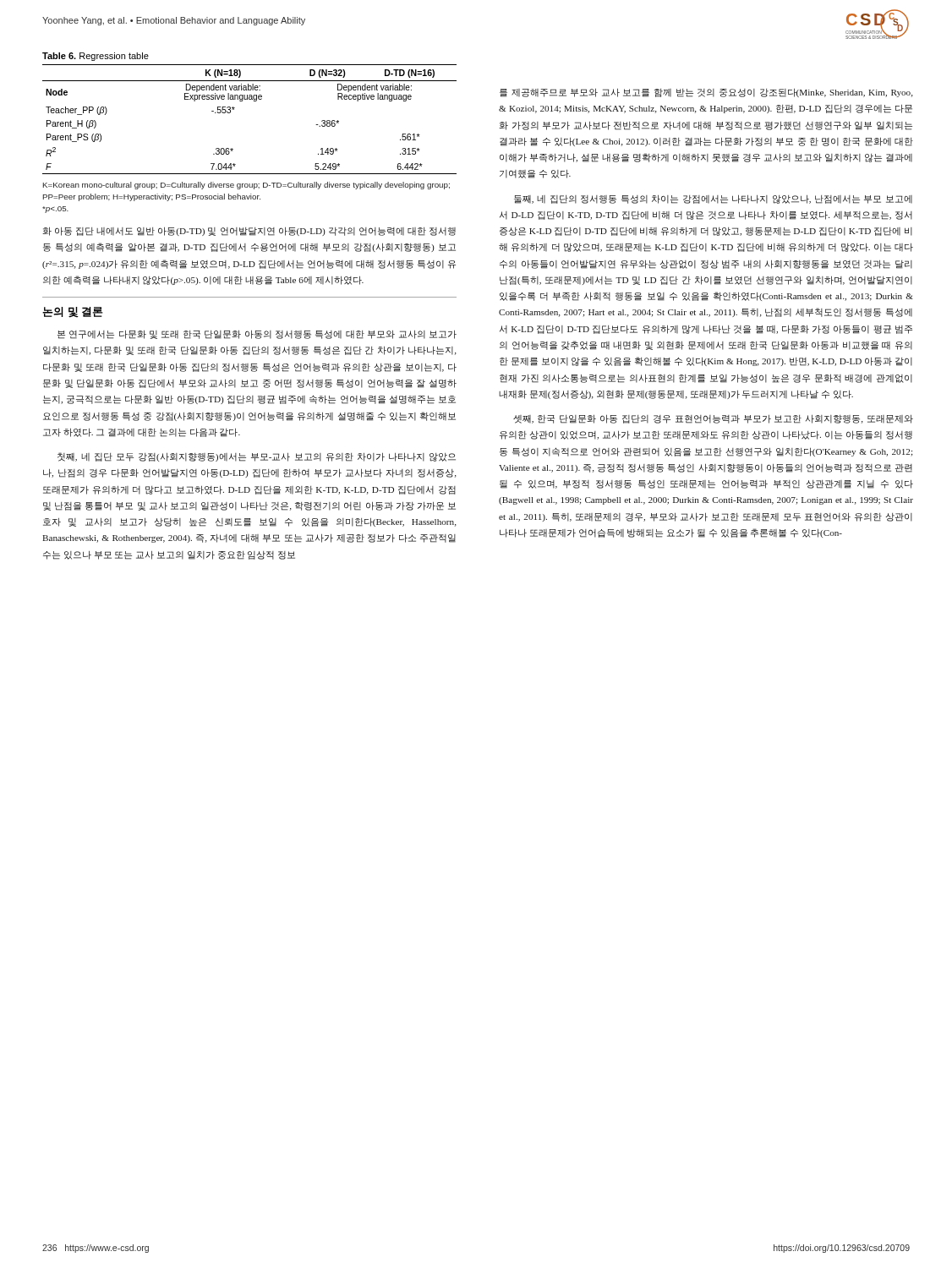This screenshot has height=1268, width=952.
Task: Click on the region starting "첫째, 네 집단 모두 강점(사회지향행동)에서는 부모-교사 보고의 유의한"
Action: point(249,505)
